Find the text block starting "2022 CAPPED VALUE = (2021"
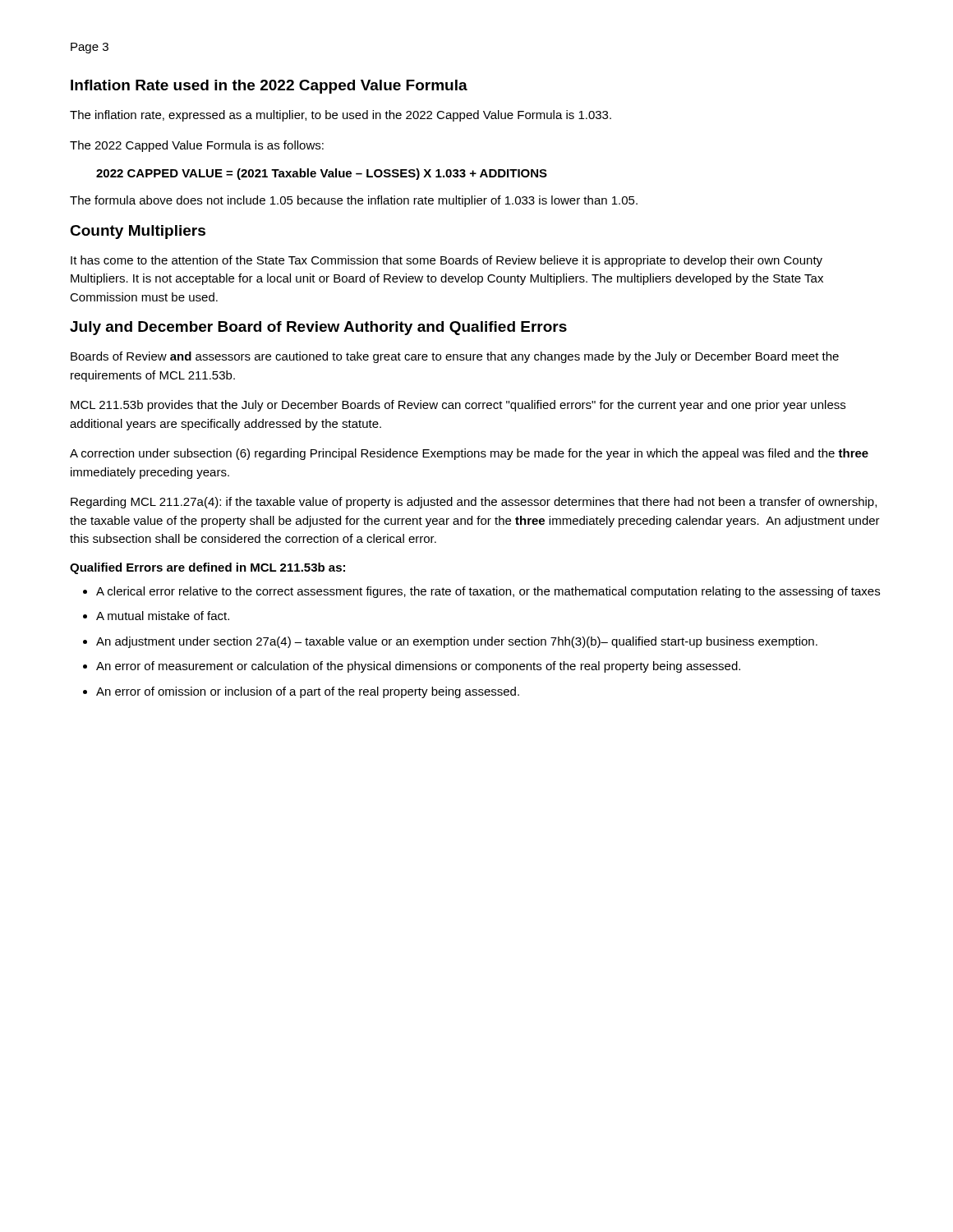Viewport: 953px width, 1232px height. click(x=322, y=173)
